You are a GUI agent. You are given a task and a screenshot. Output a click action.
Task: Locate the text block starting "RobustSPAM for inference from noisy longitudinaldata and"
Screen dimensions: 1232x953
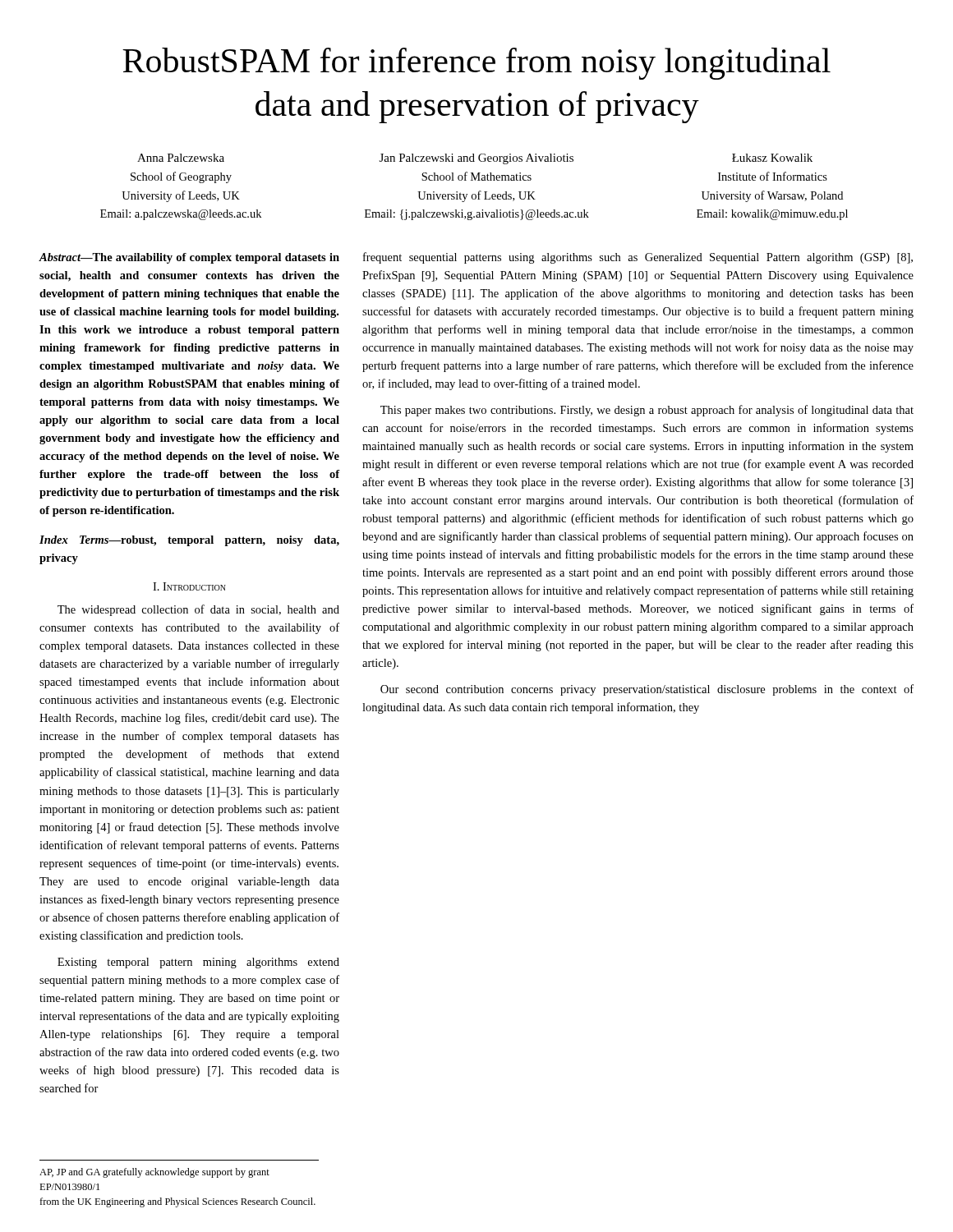click(x=476, y=83)
